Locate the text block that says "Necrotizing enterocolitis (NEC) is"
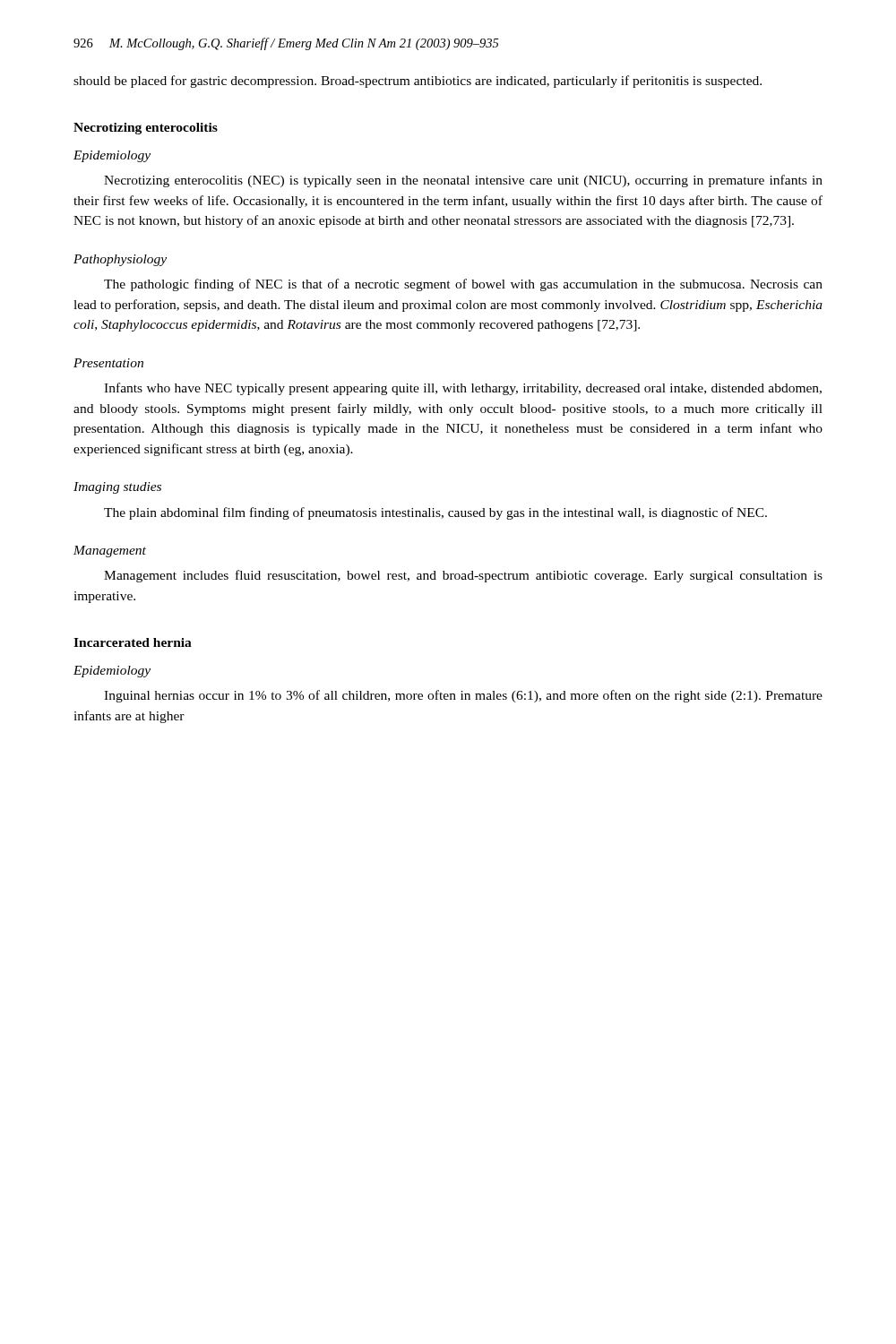Image resolution: width=896 pixels, height=1344 pixels. coord(448,200)
